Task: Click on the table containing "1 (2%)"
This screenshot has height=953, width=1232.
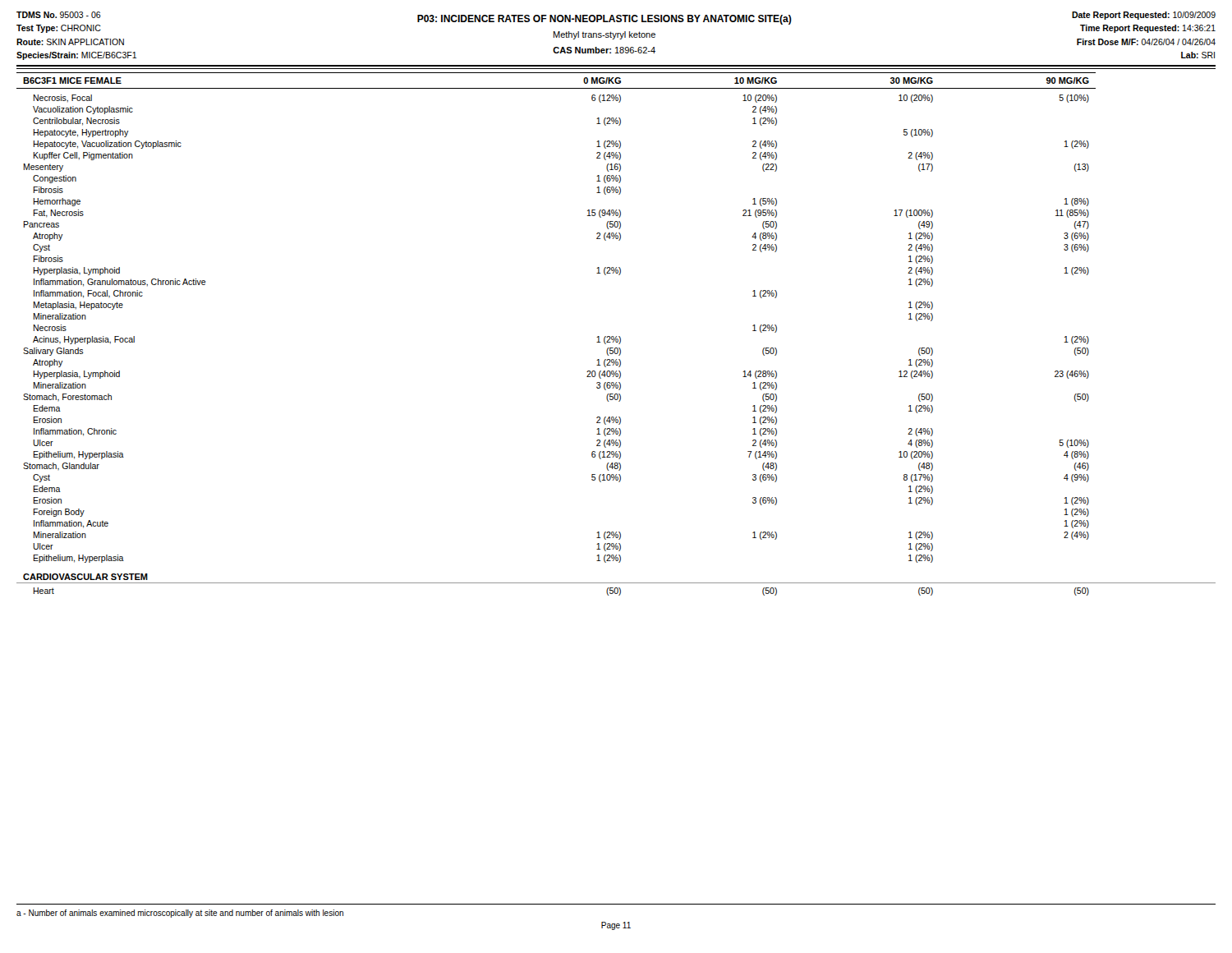Action: click(616, 334)
